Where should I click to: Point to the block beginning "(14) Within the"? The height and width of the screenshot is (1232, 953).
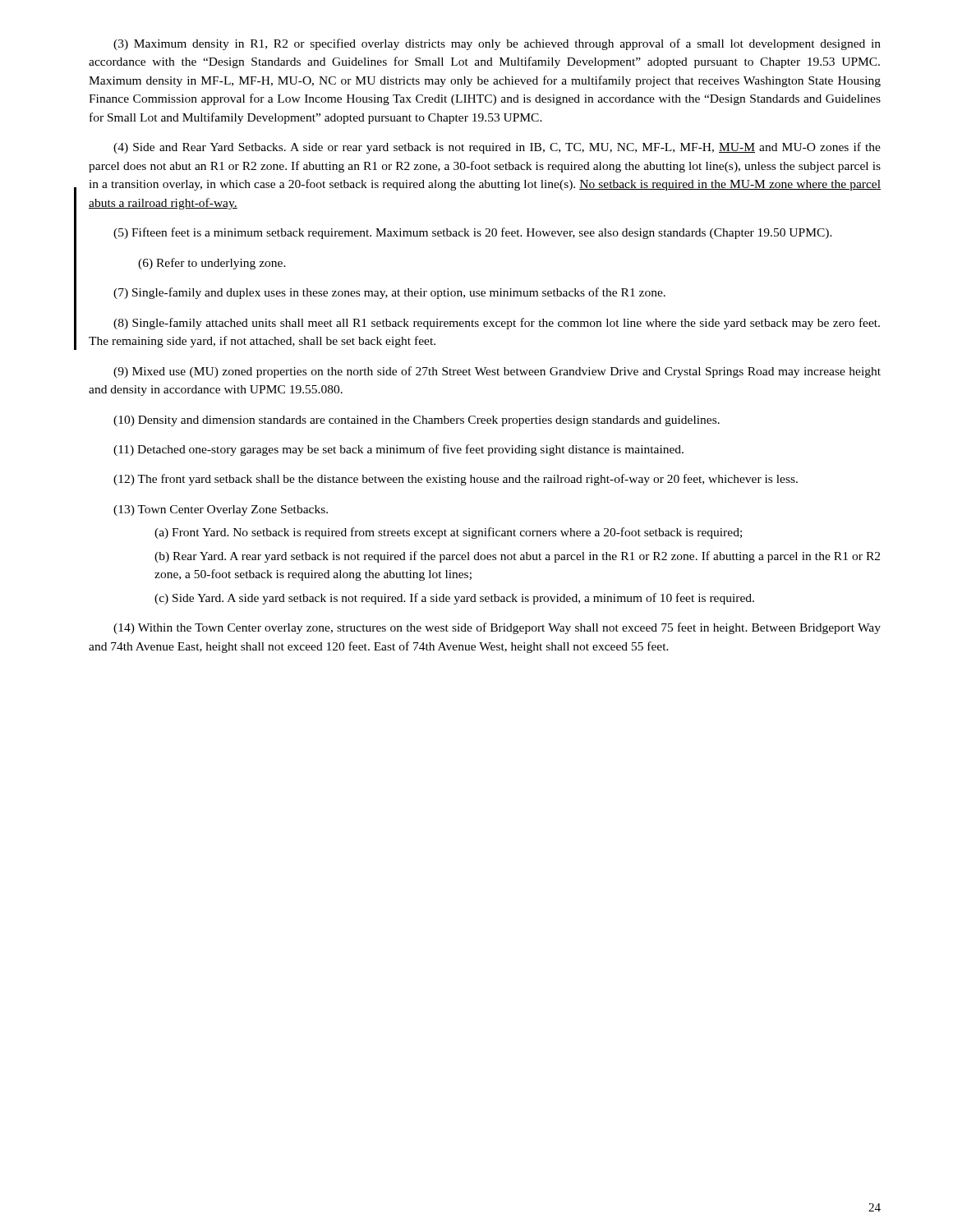click(485, 637)
